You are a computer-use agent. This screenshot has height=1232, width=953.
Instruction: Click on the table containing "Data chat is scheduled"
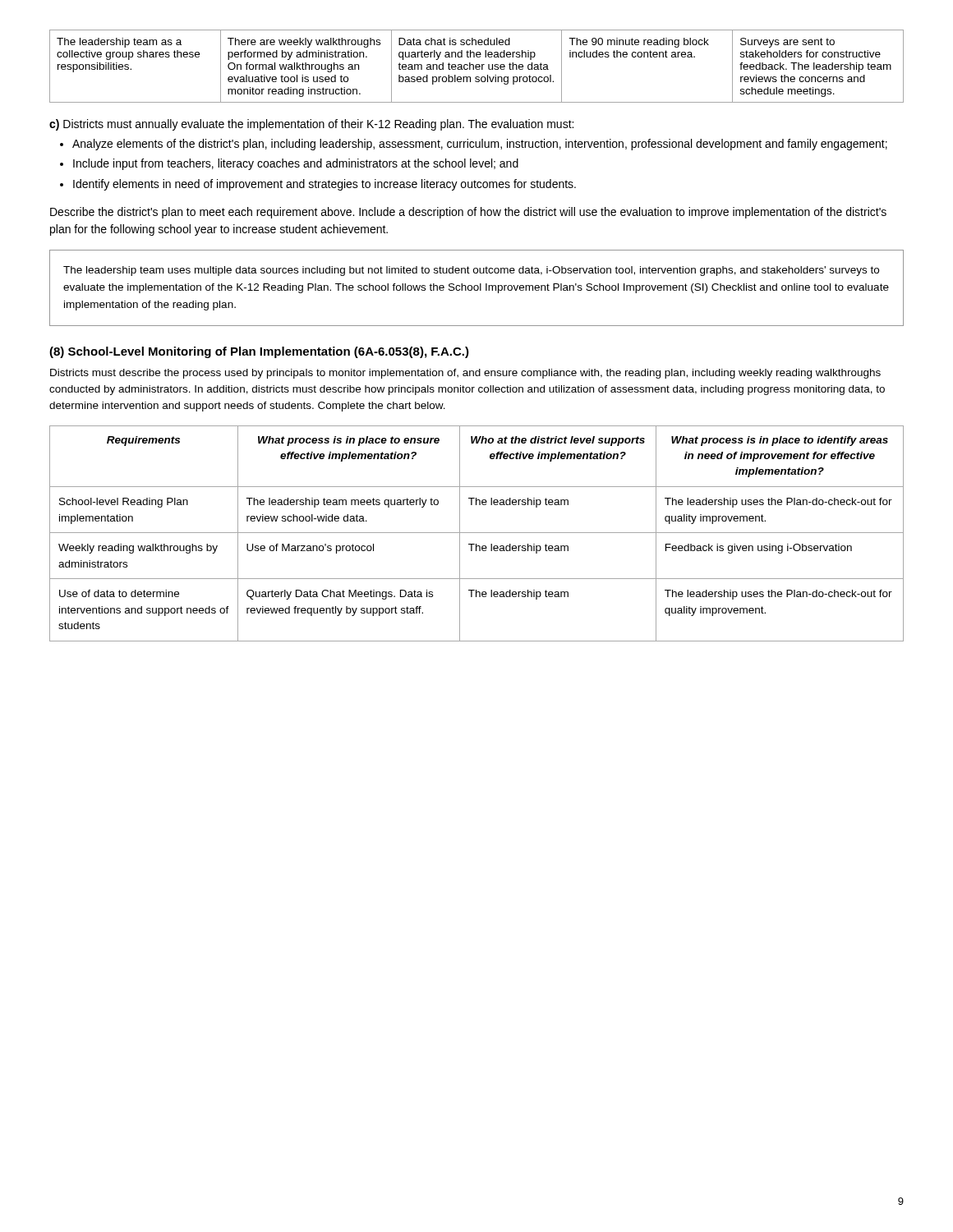(x=476, y=66)
